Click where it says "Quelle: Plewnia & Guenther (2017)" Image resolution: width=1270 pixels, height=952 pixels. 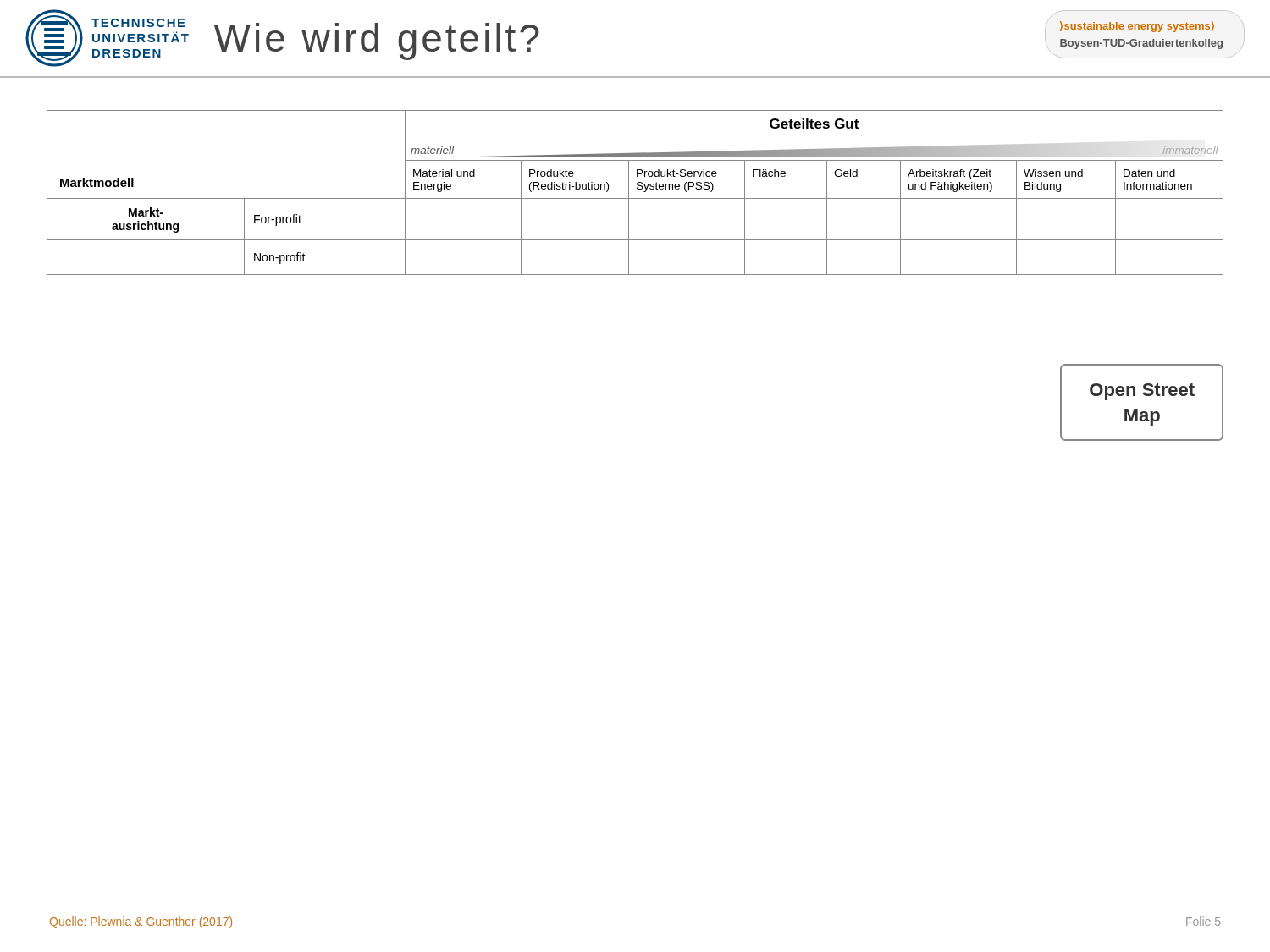tap(141, 922)
